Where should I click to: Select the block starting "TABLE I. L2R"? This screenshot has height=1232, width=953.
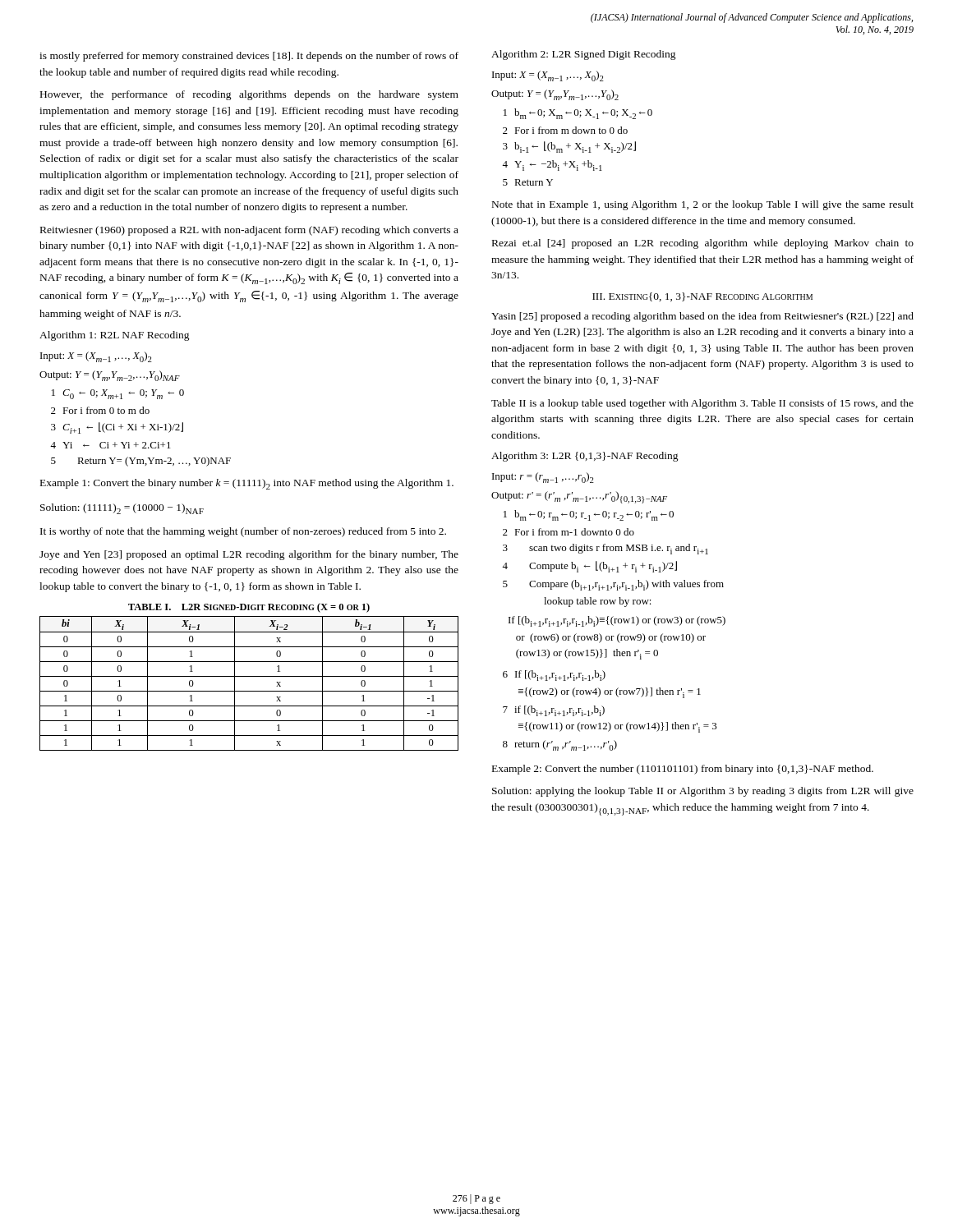pyautogui.click(x=249, y=607)
